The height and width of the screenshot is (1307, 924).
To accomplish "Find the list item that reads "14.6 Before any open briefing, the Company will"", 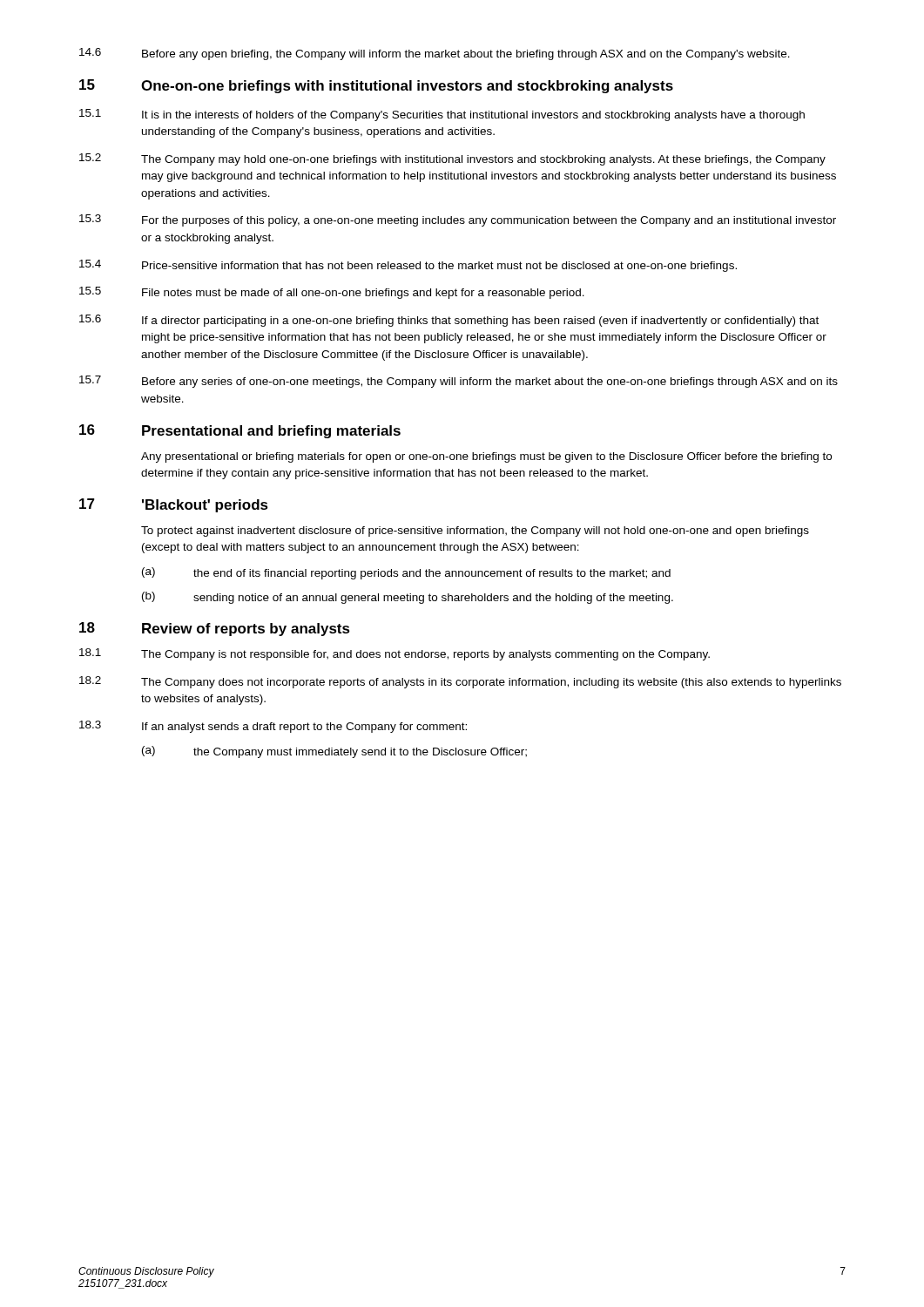I will pos(462,54).
